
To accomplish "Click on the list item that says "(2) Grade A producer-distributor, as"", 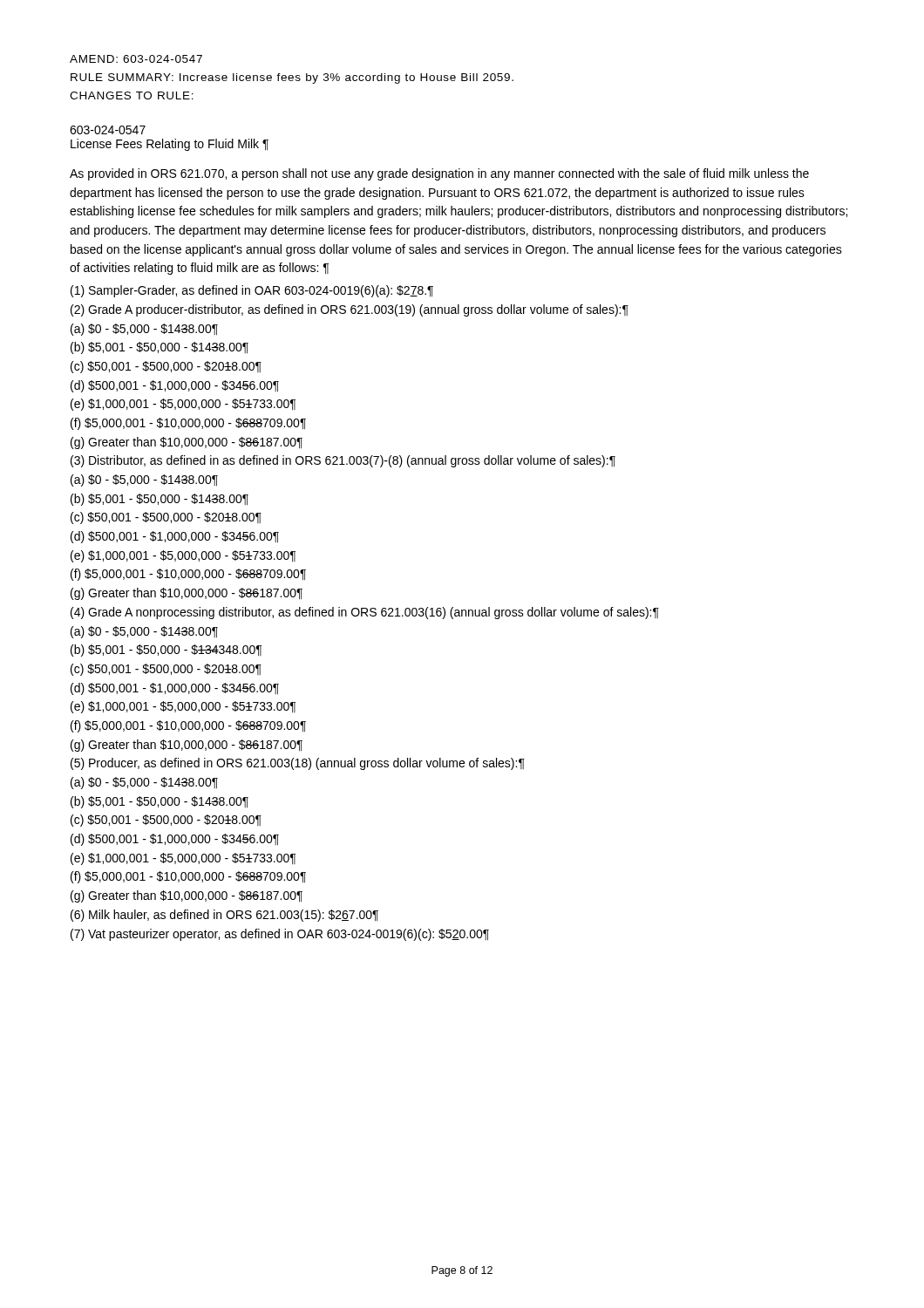I will click(x=349, y=309).
